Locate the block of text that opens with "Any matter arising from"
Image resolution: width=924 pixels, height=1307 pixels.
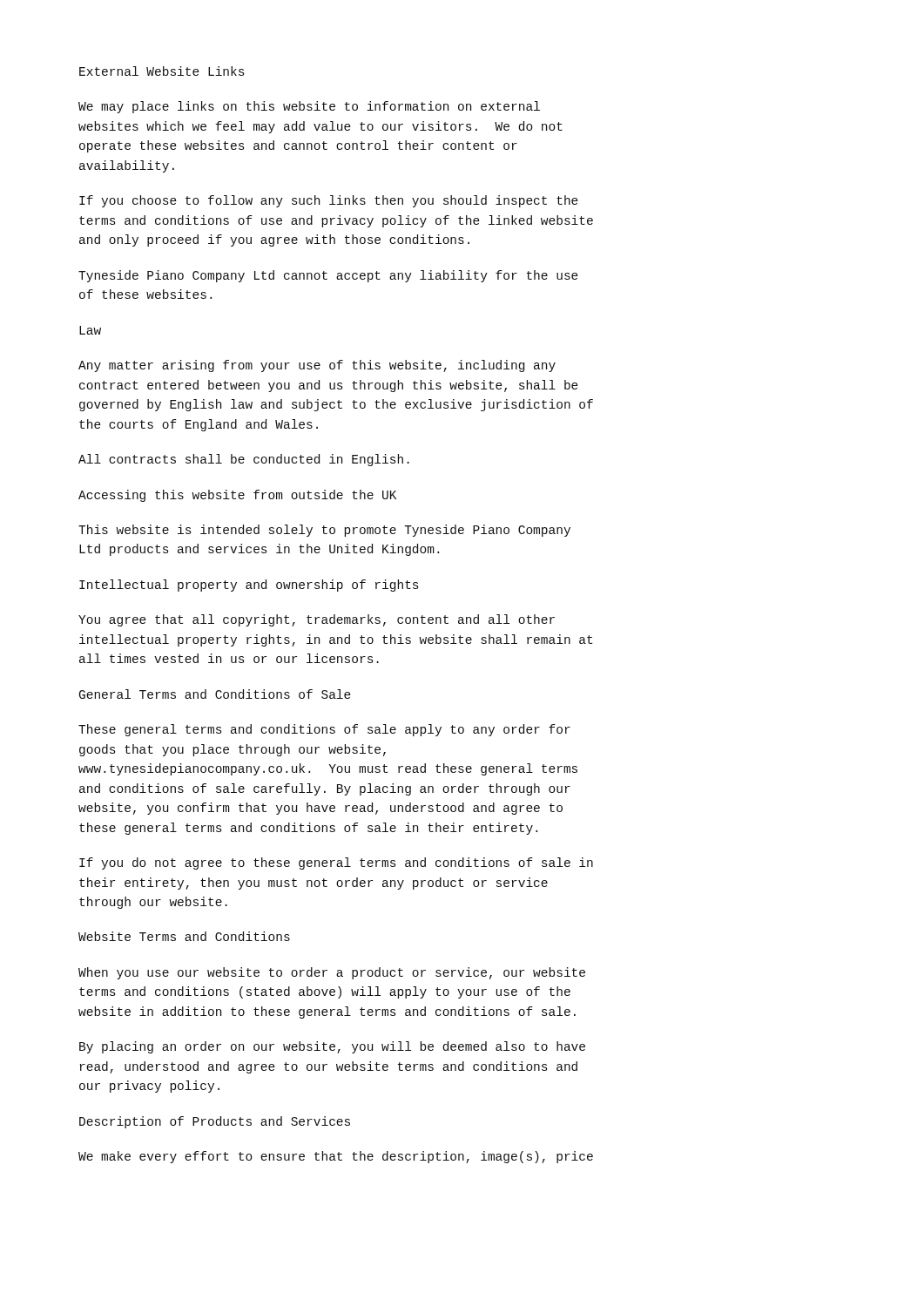[462, 396]
